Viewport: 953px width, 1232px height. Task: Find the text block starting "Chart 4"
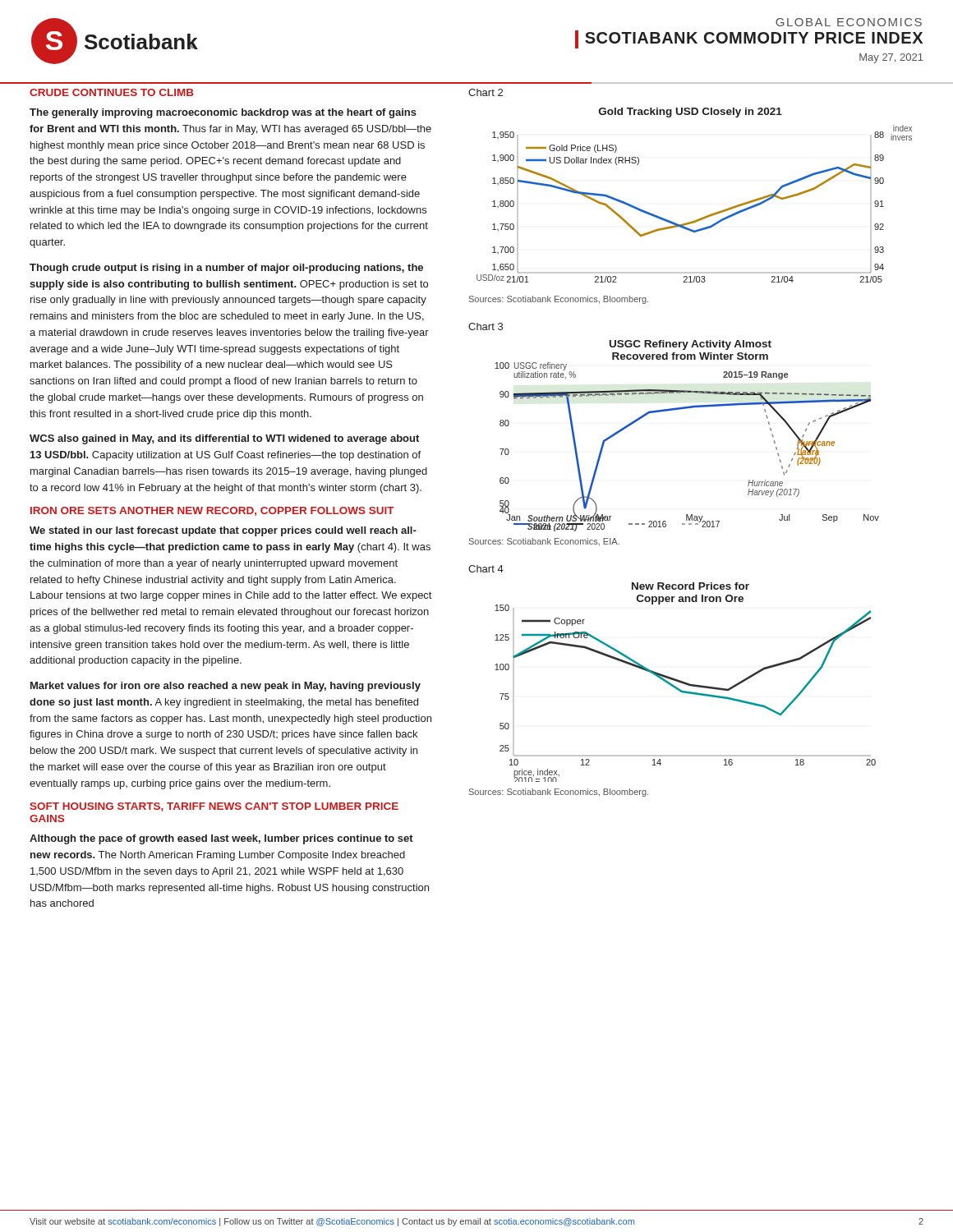pyautogui.click(x=486, y=569)
